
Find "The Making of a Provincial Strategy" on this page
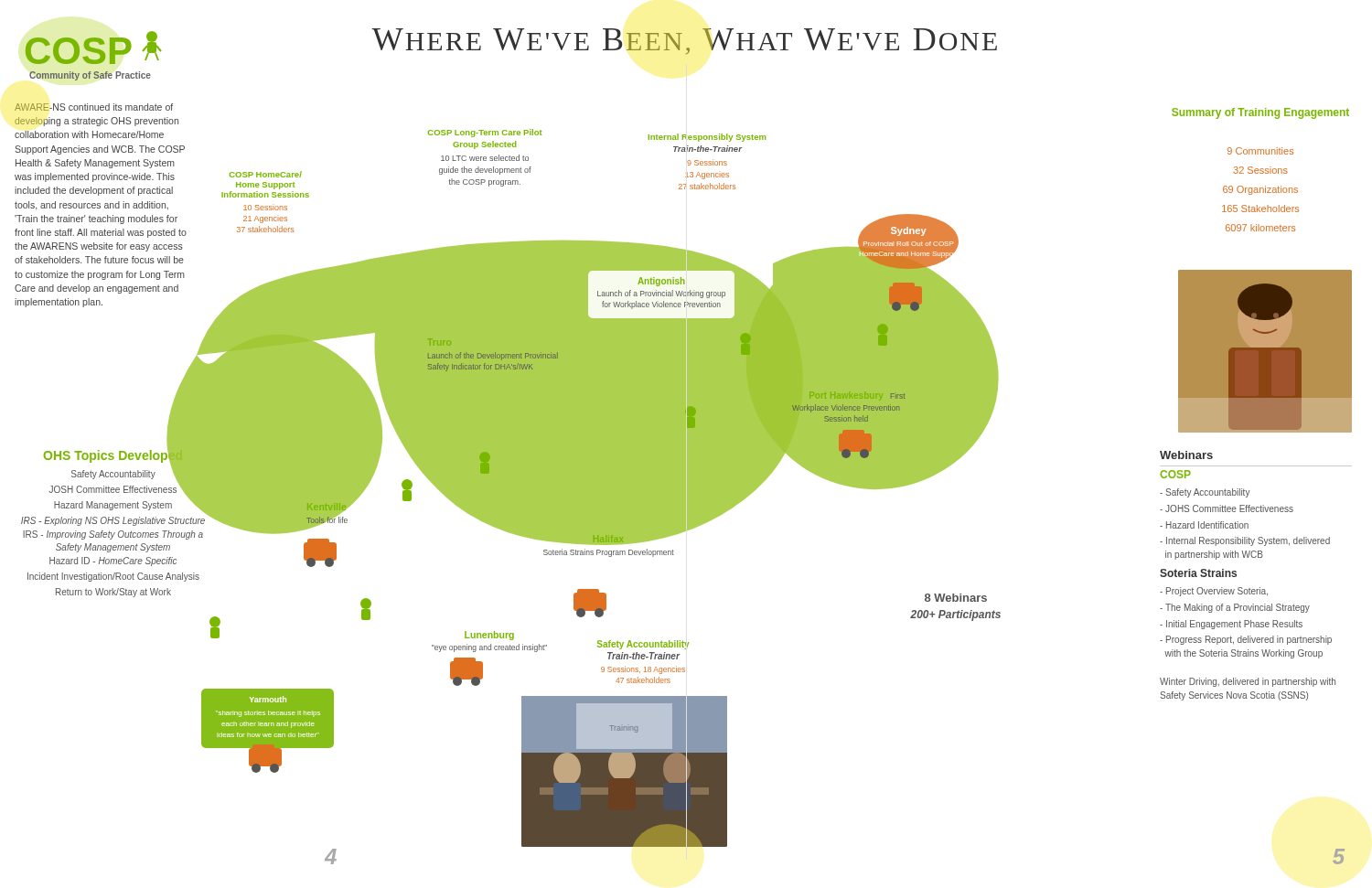pos(1235,608)
